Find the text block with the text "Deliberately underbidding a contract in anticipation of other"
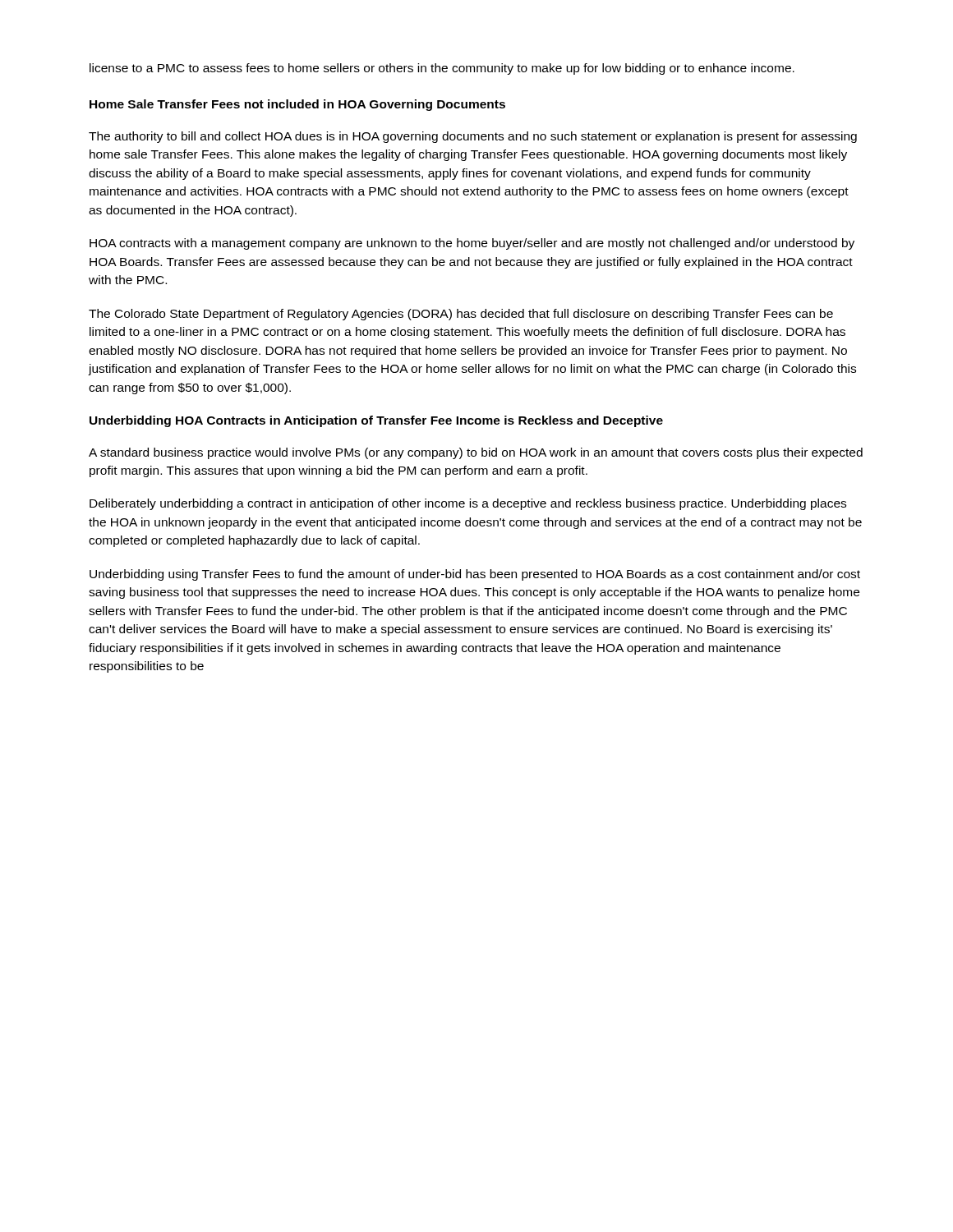 click(475, 522)
